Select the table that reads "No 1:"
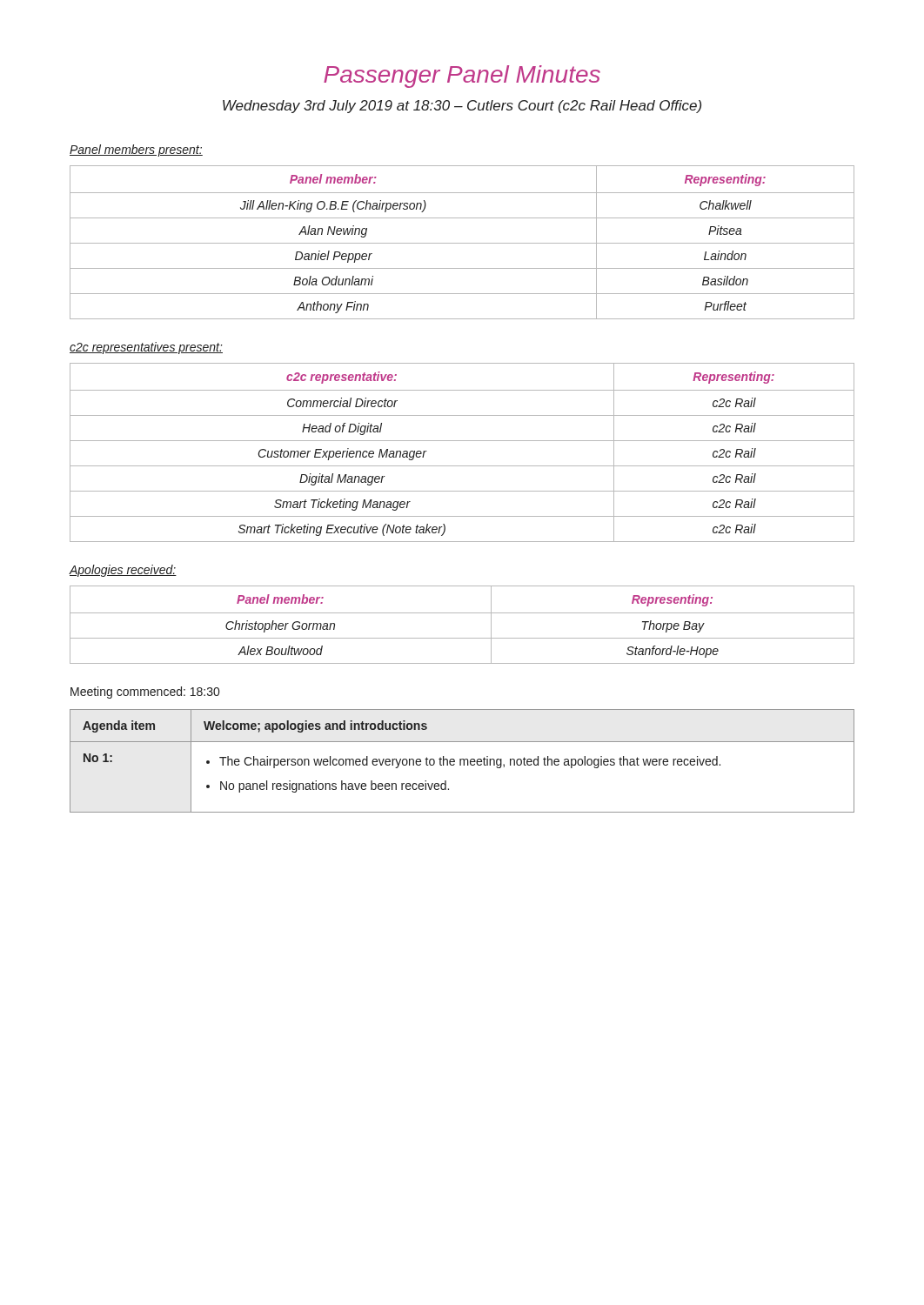The image size is (924, 1305). 462,761
